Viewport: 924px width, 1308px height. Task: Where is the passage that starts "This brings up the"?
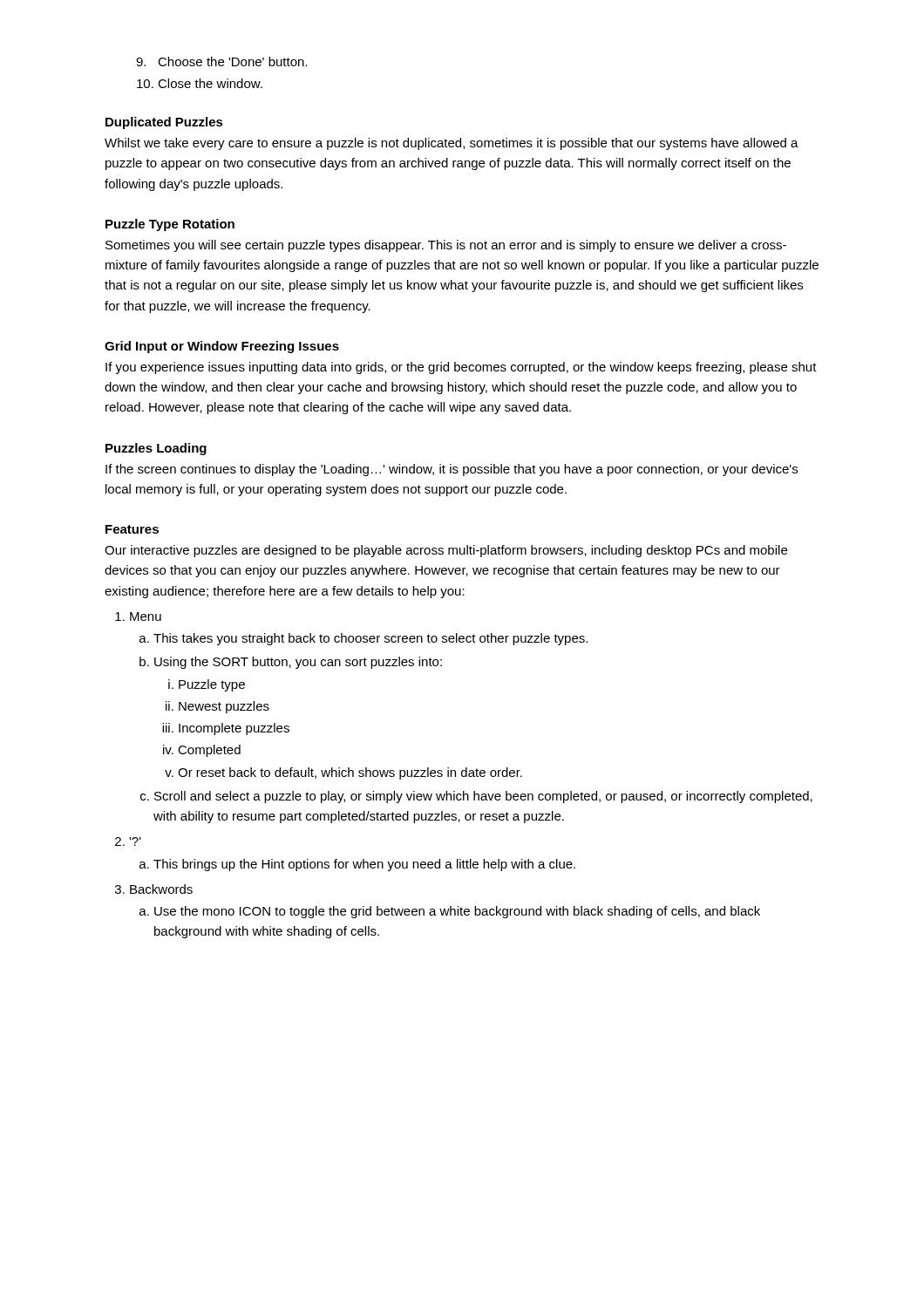click(365, 863)
